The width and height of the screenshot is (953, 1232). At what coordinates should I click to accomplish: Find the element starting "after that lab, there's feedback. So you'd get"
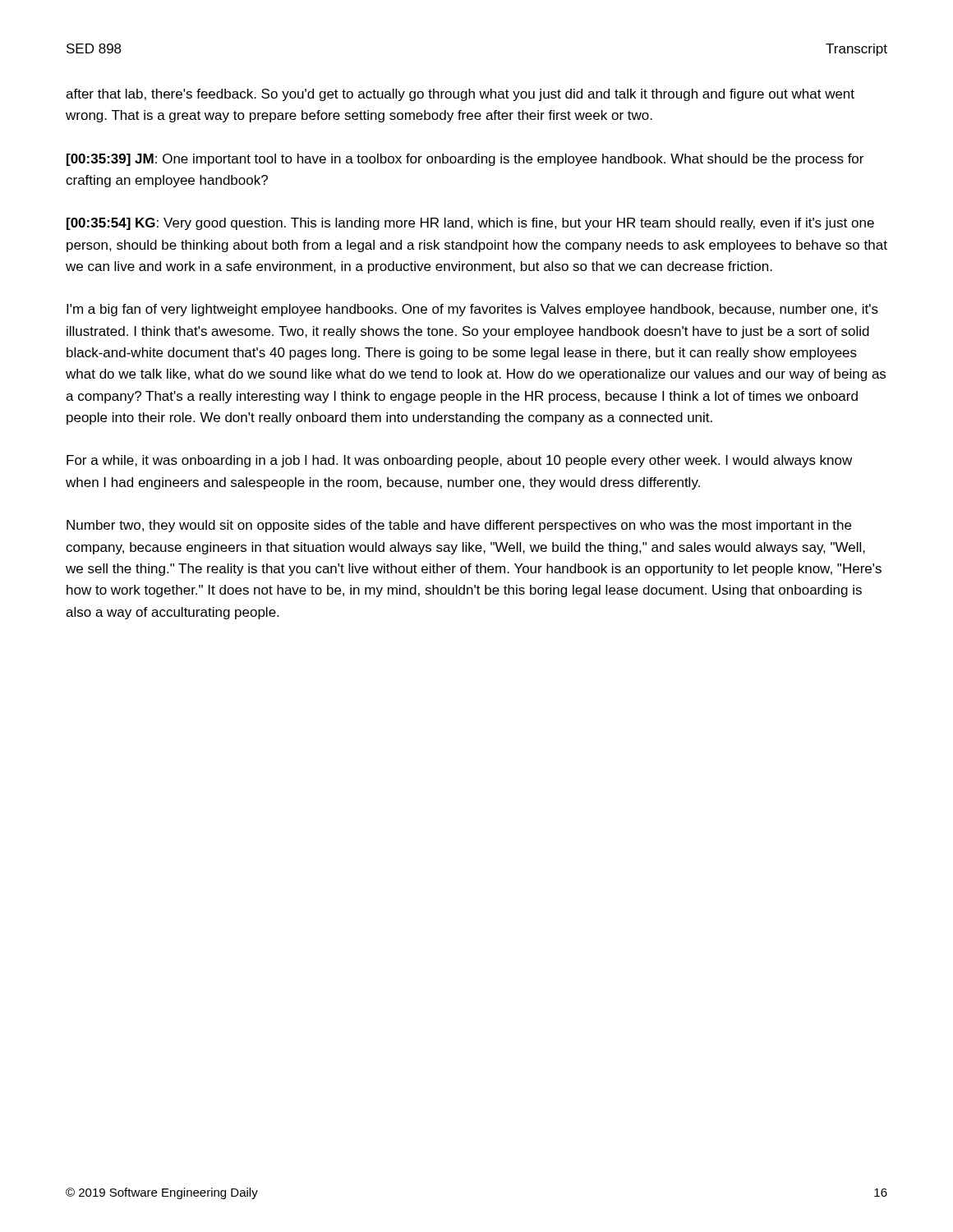point(460,105)
